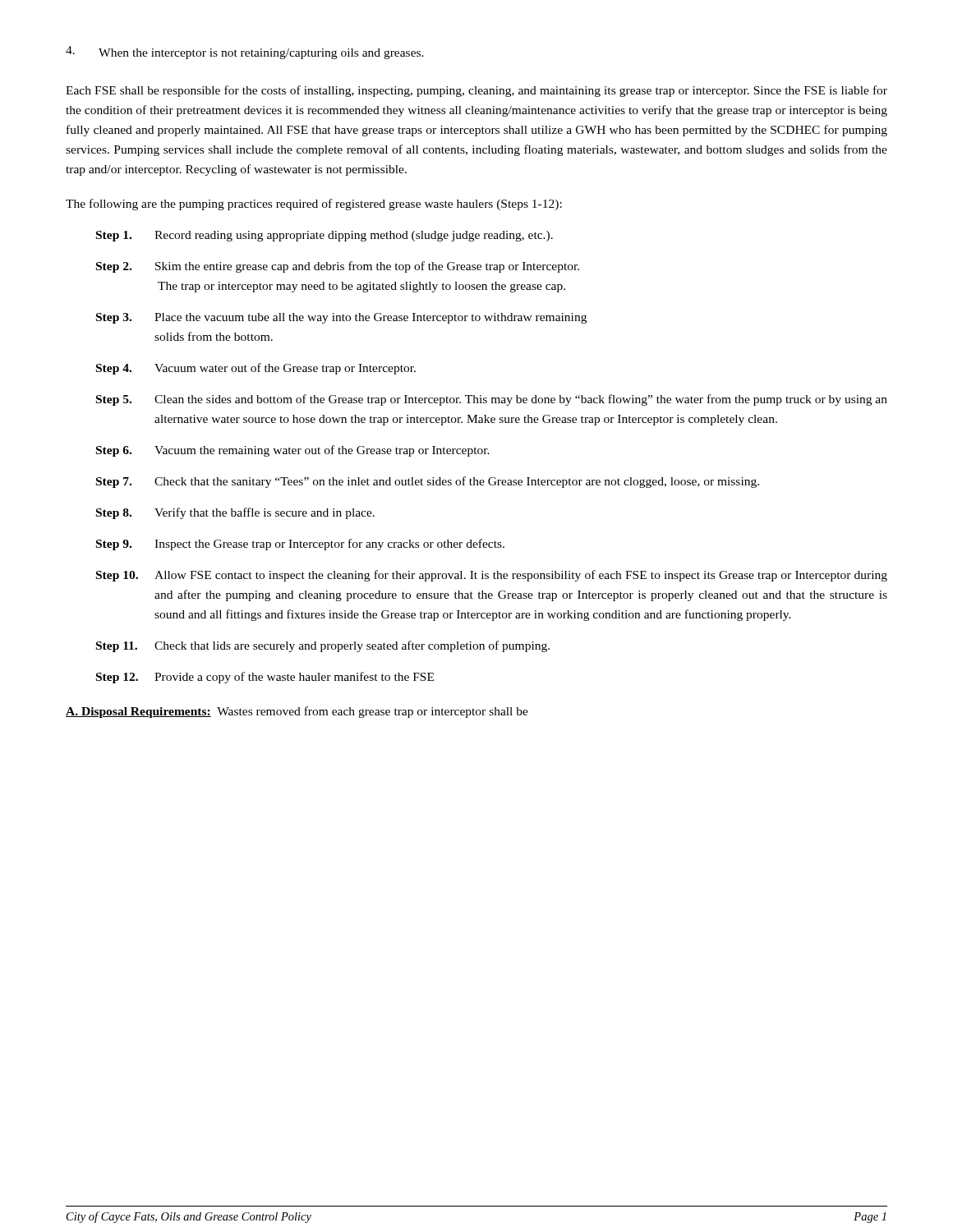The width and height of the screenshot is (953, 1232).
Task: Navigate to the text block starting "Step 11. Check that lids are securely and"
Action: point(491,646)
